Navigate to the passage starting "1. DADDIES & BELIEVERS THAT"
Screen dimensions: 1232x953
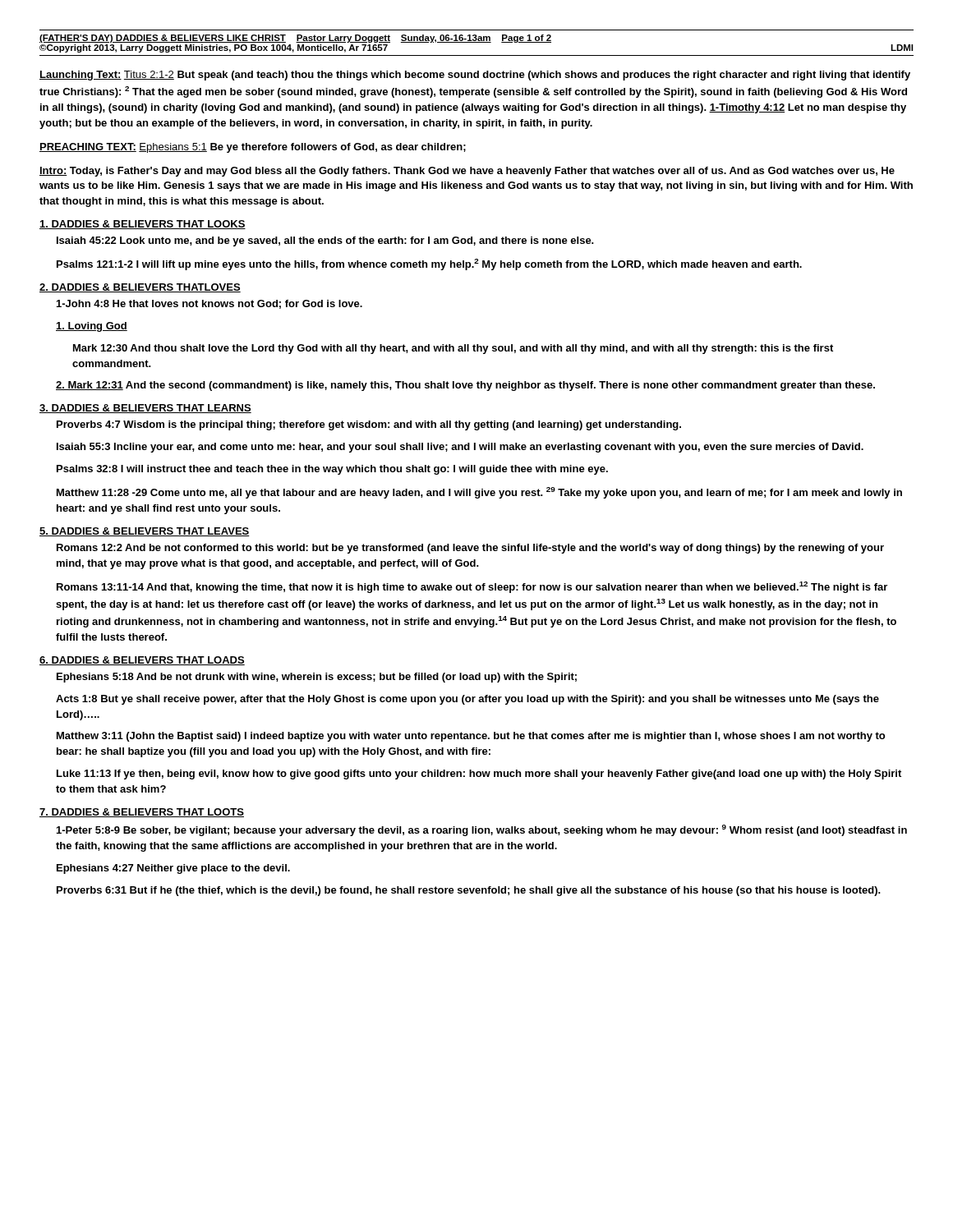[142, 224]
